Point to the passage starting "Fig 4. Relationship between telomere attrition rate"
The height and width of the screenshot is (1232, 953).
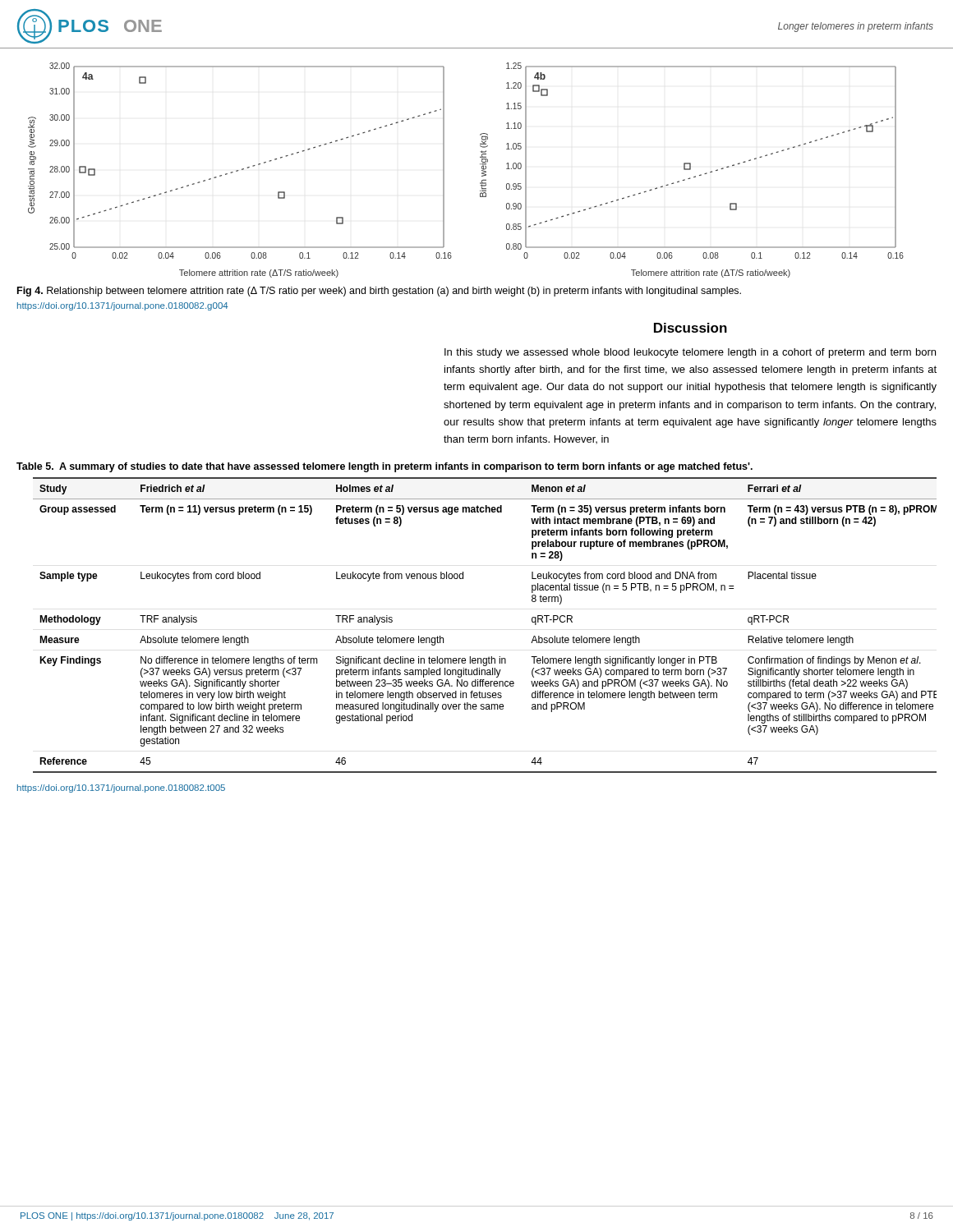point(379,291)
